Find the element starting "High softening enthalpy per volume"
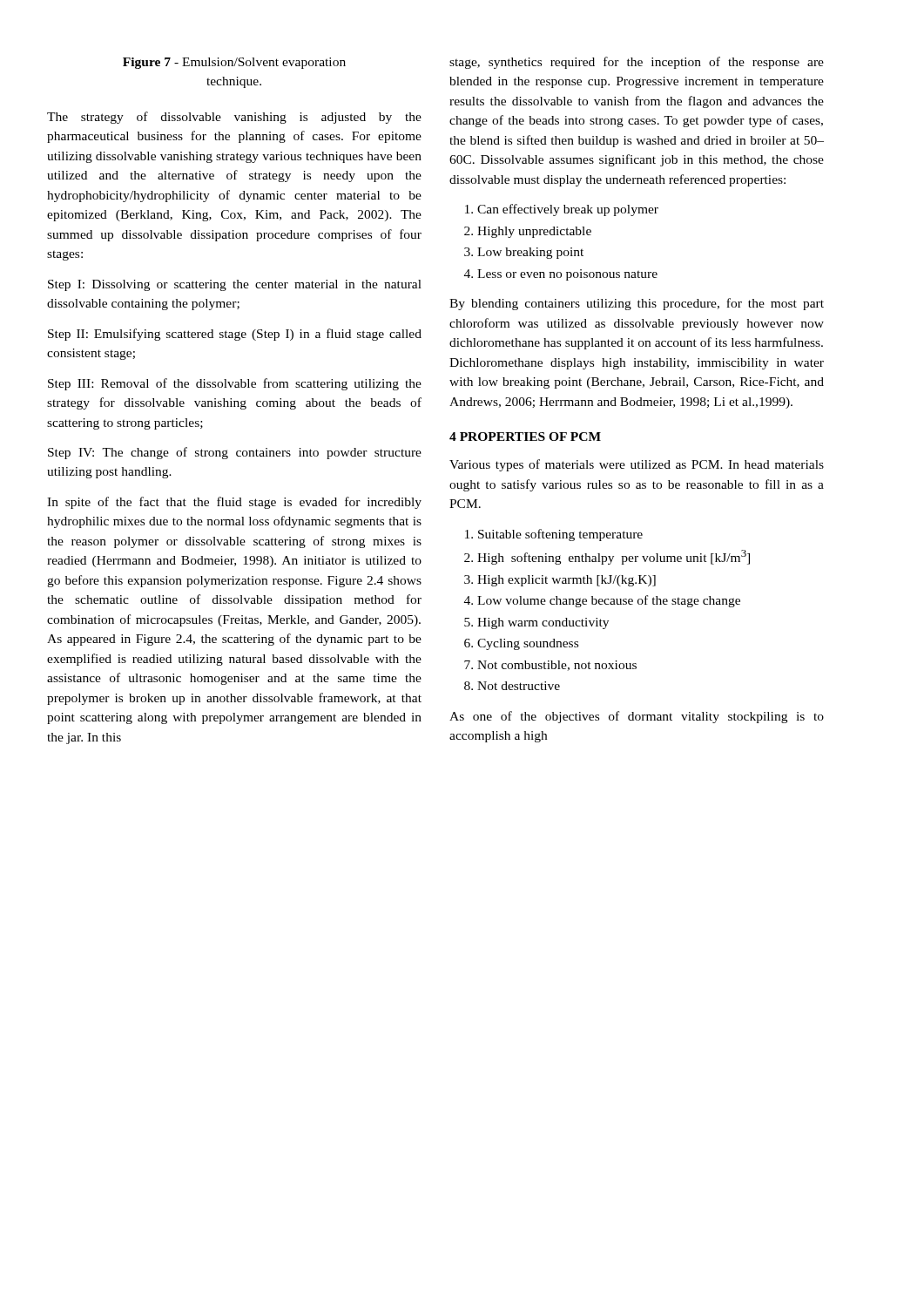This screenshot has width=924, height=1307. coord(651,557)
